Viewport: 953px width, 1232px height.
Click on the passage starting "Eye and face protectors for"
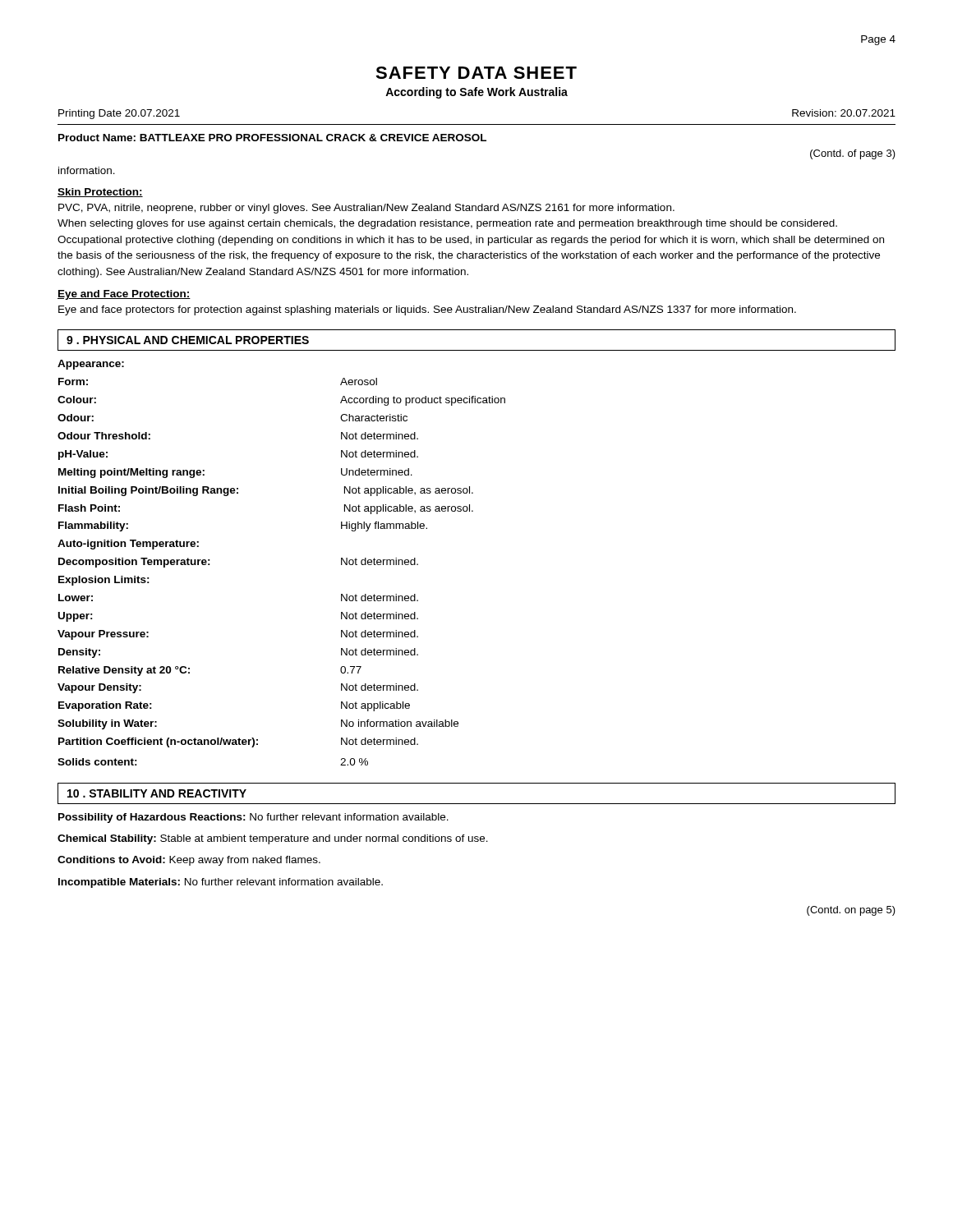427,309
